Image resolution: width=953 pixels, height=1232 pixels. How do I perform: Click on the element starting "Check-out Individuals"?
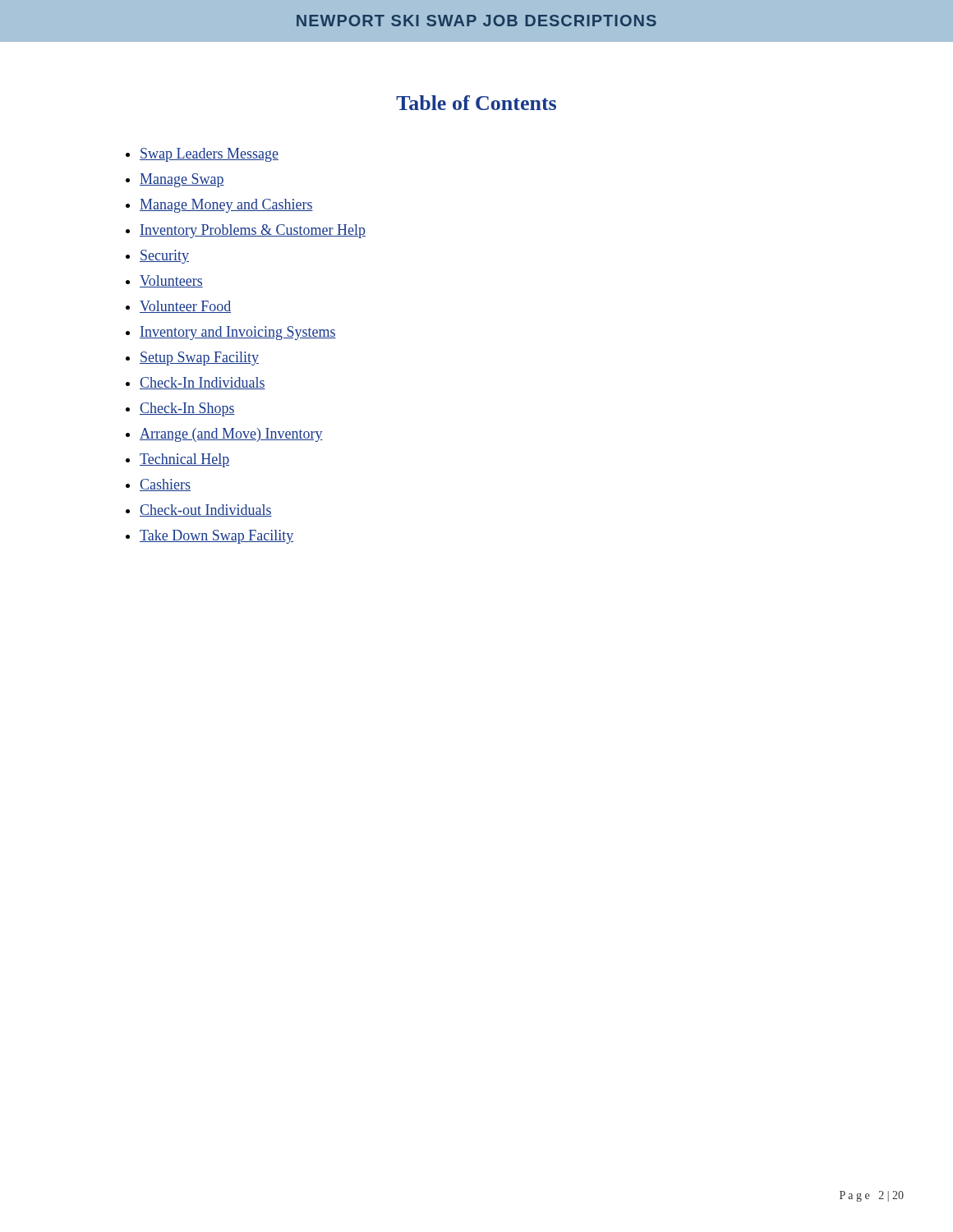pos(206,510)
